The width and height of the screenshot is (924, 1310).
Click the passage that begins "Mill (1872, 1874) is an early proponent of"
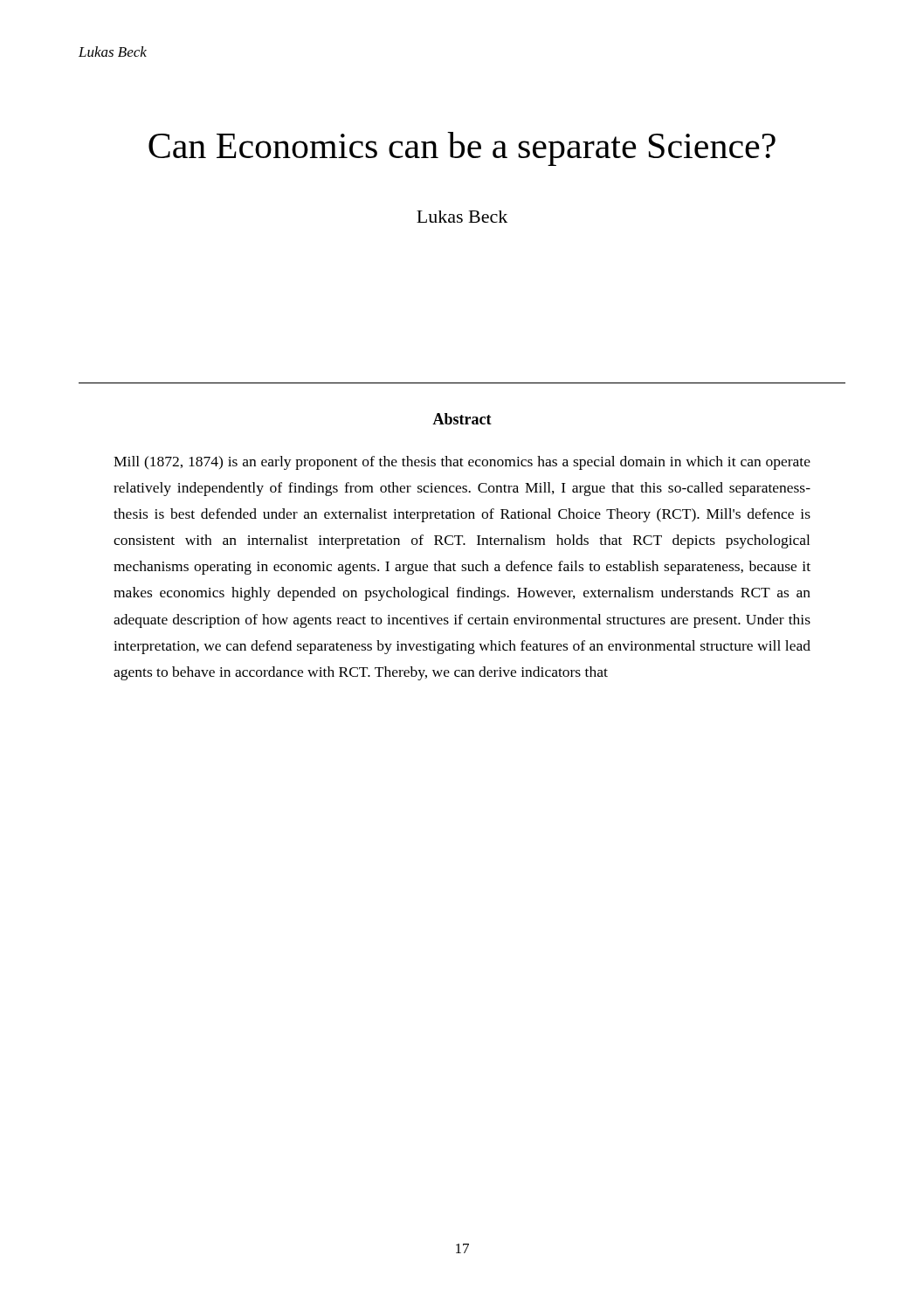point(462,566)
